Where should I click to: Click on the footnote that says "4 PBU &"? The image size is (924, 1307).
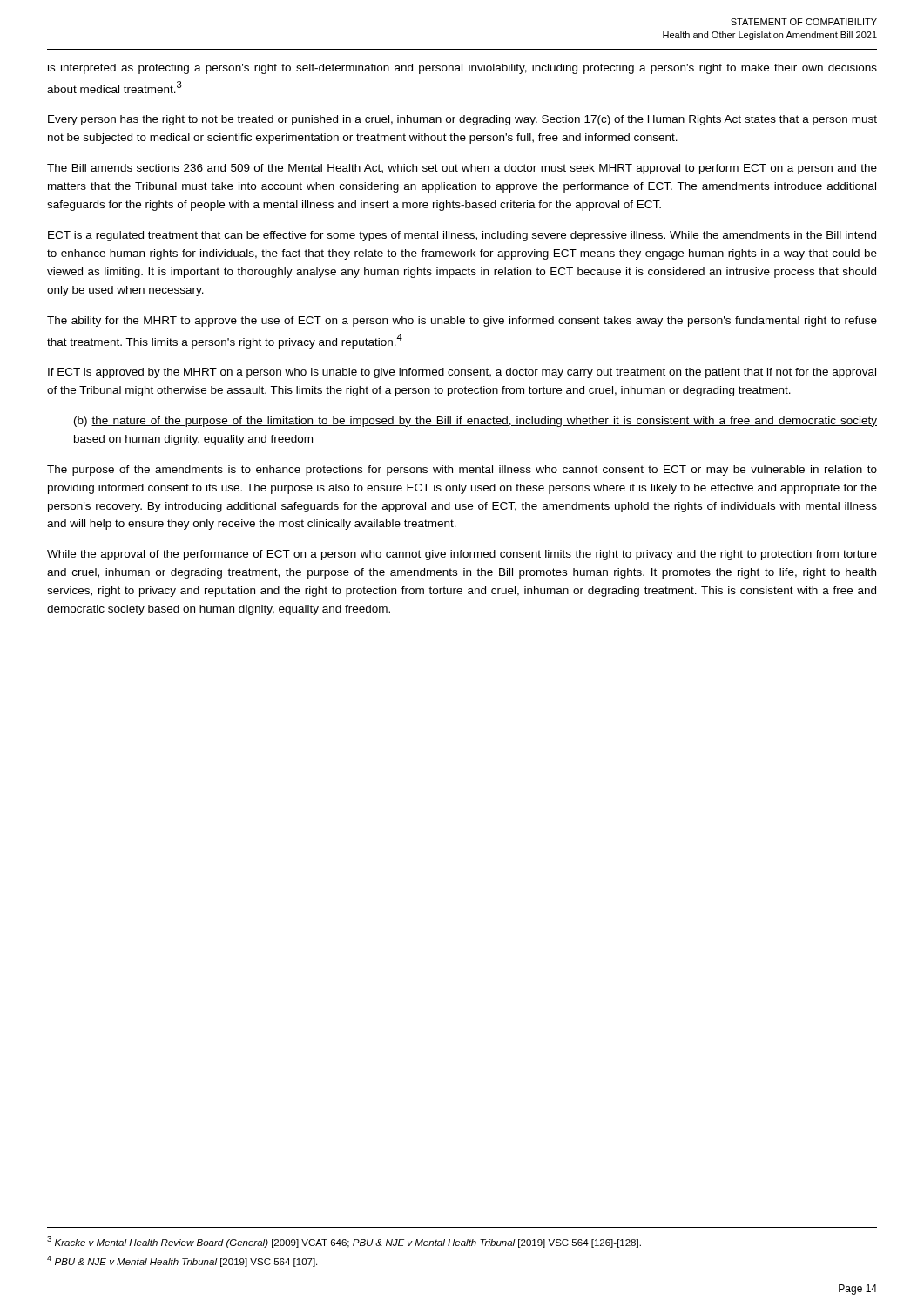[x=183, y=1259]
